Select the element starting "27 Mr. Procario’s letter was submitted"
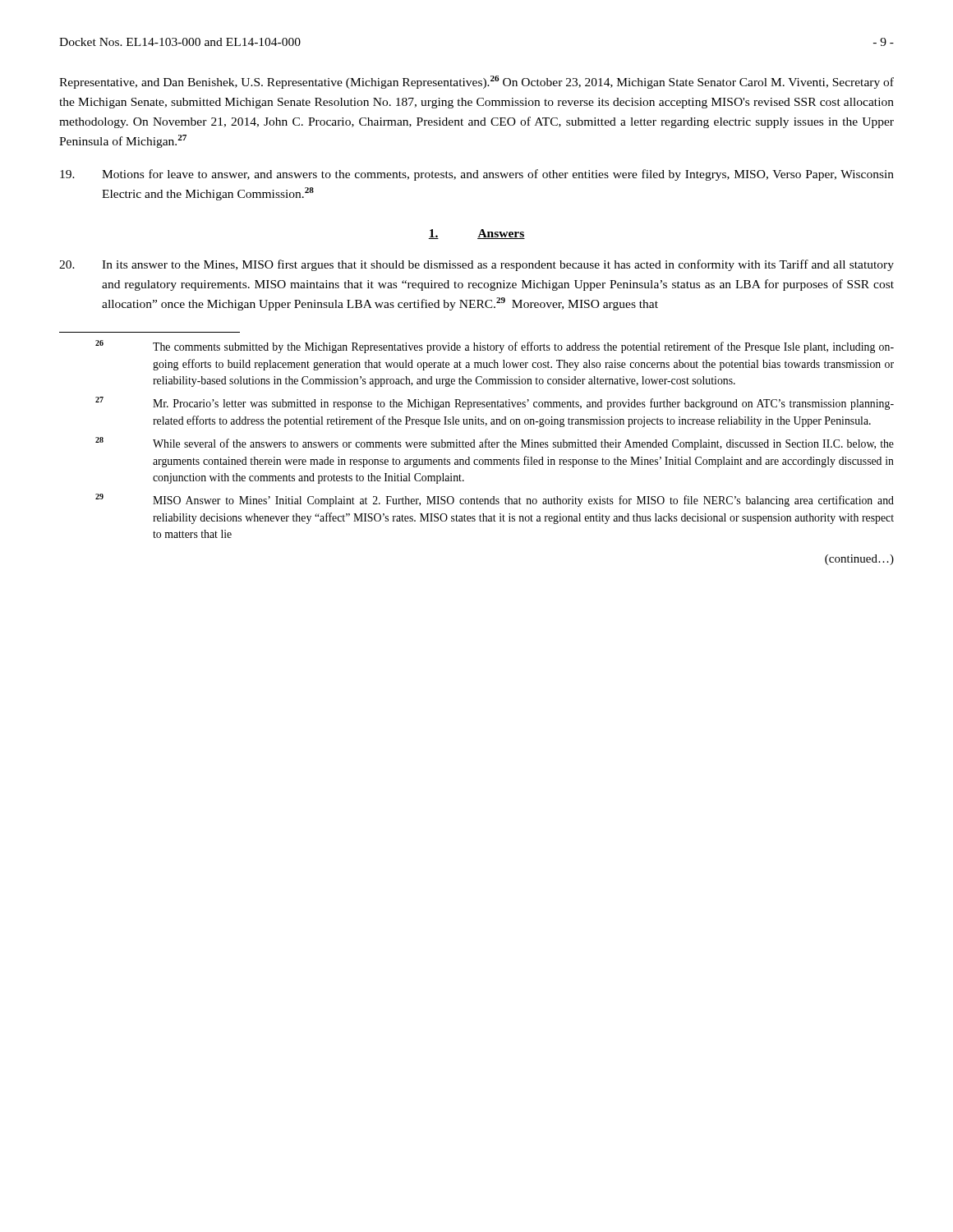The image size is (953, 1232). coord(476,413)
